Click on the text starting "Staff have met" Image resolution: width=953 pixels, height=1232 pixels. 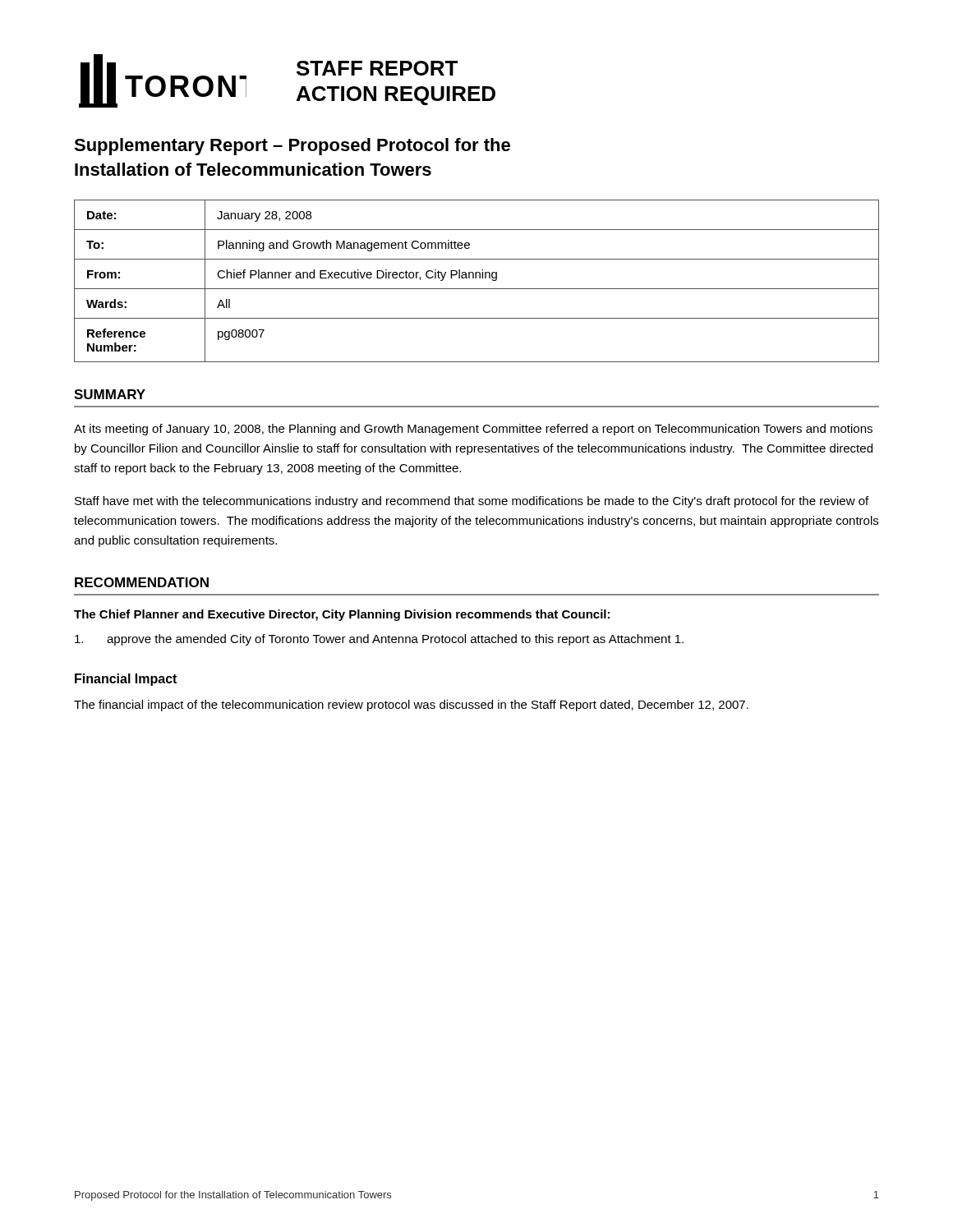476,521
